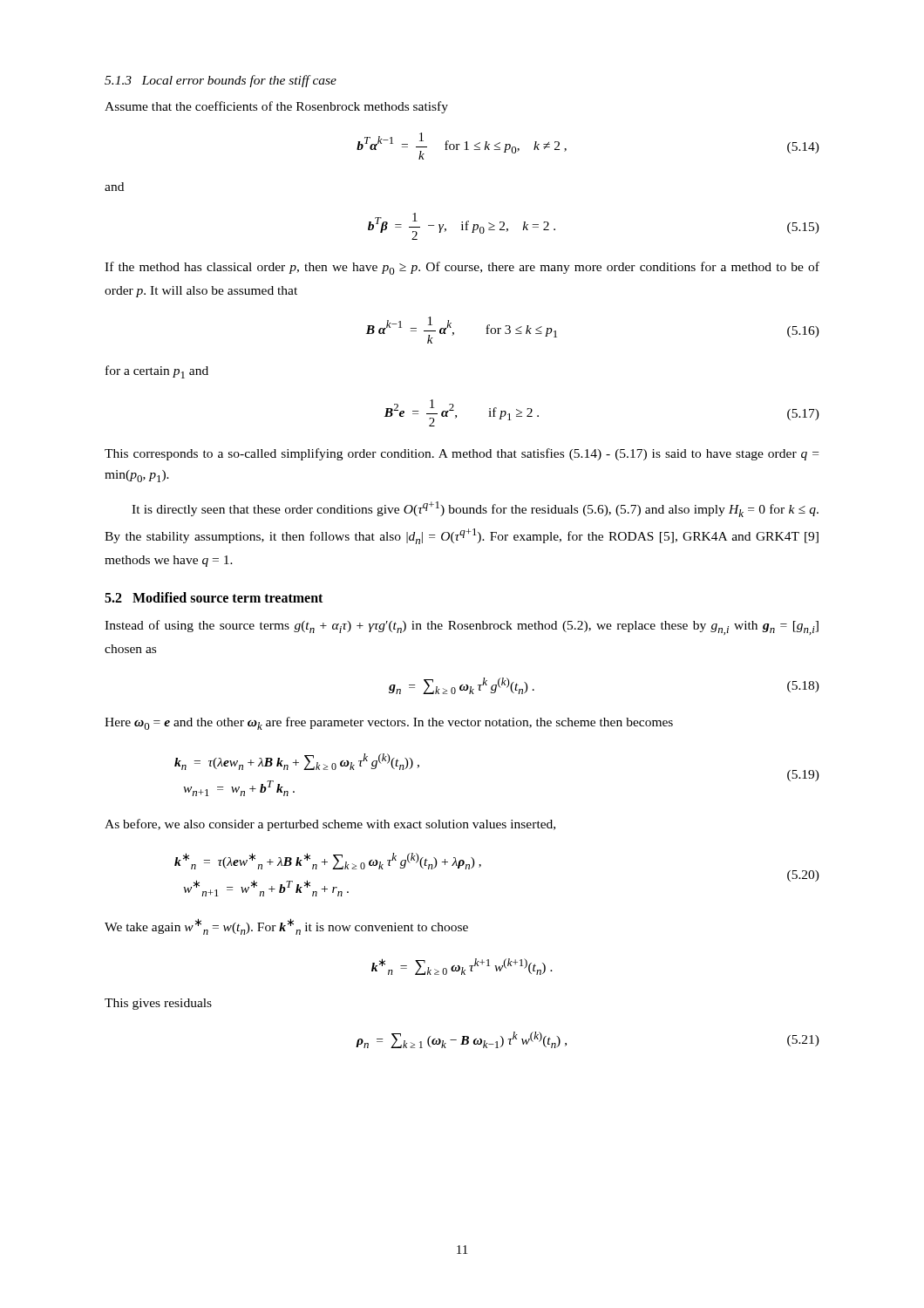The height and width of the screenshot is (1308, 924).
Task: Find the text block starting "This gives residuals"
Action: tap(158, 1004)
